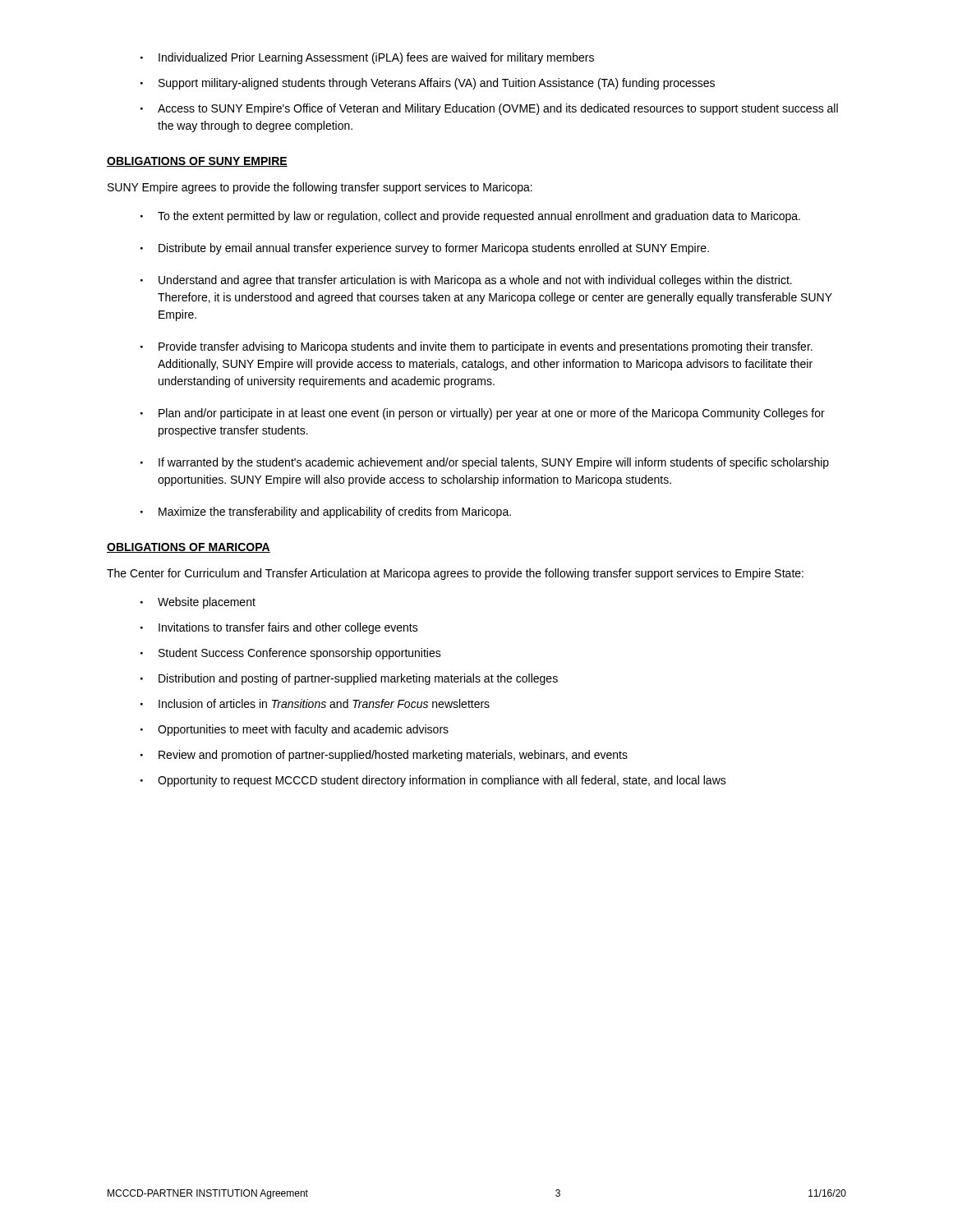
Task: Point to the block starting "● Website placement"
Action: point(198,603)
